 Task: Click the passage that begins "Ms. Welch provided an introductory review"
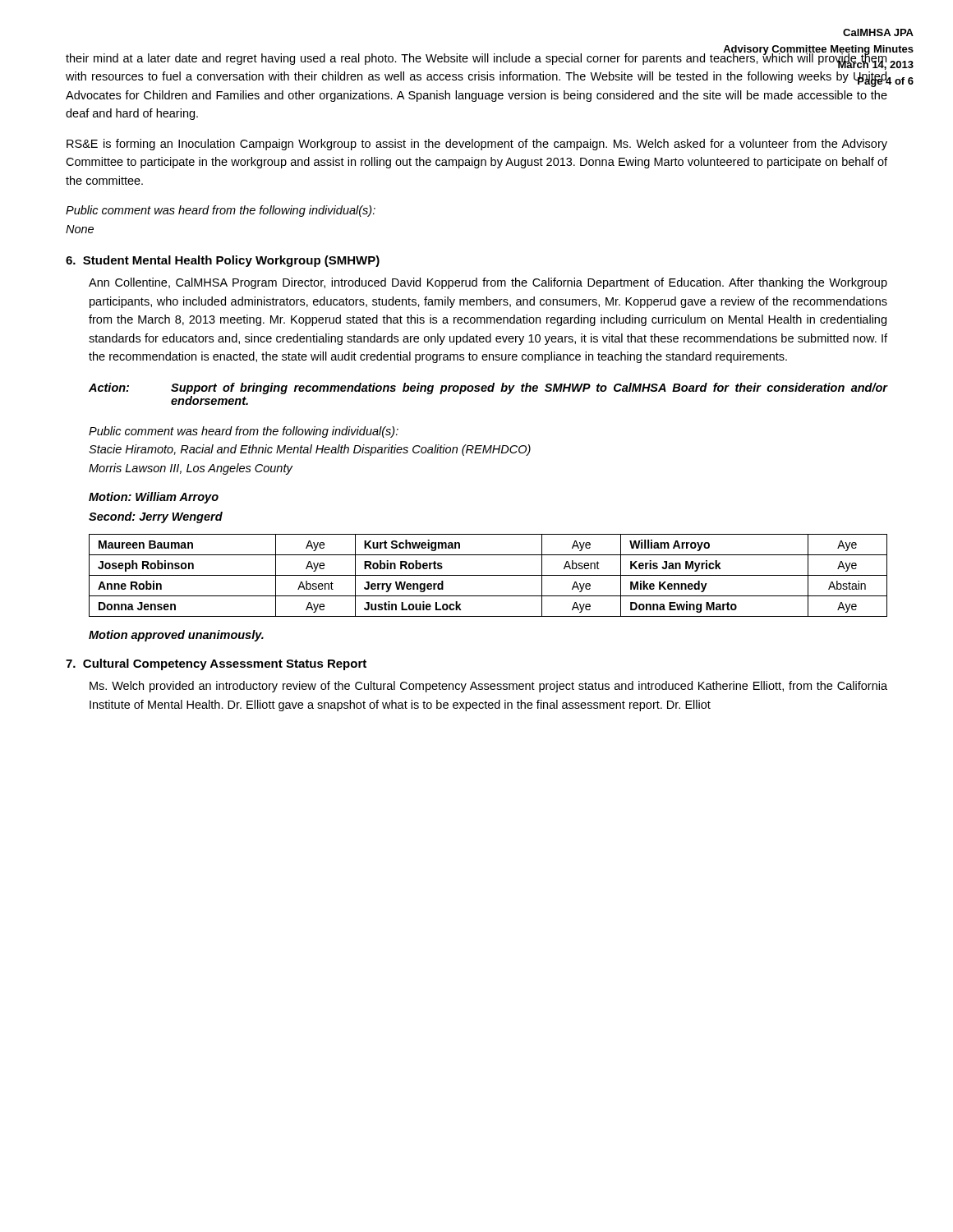[x=488, y=695]
